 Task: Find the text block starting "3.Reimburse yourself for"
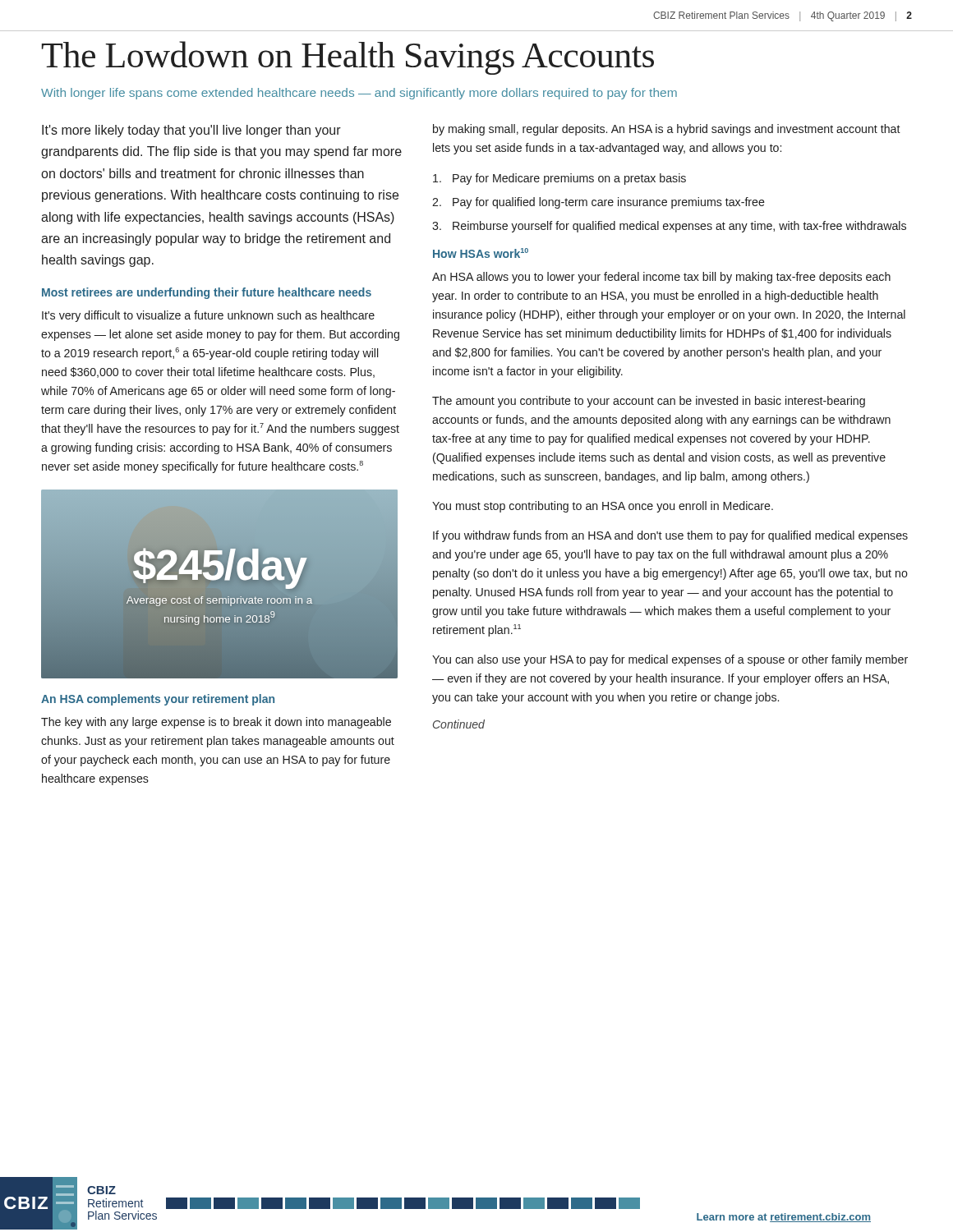tap(672, 226)
